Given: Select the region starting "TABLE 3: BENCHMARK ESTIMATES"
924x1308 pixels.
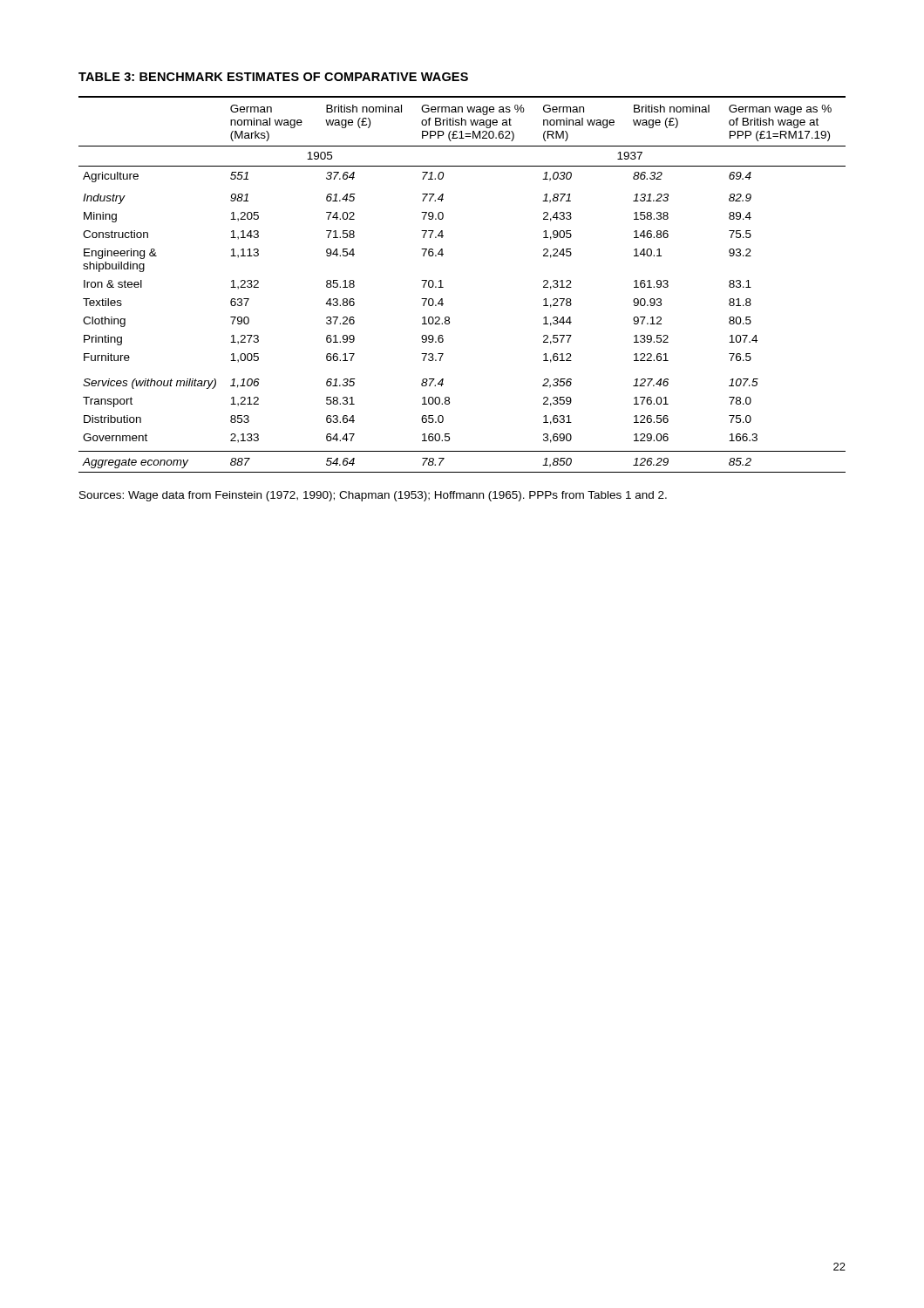Looking at the screenshot, I should pos(274,77).
